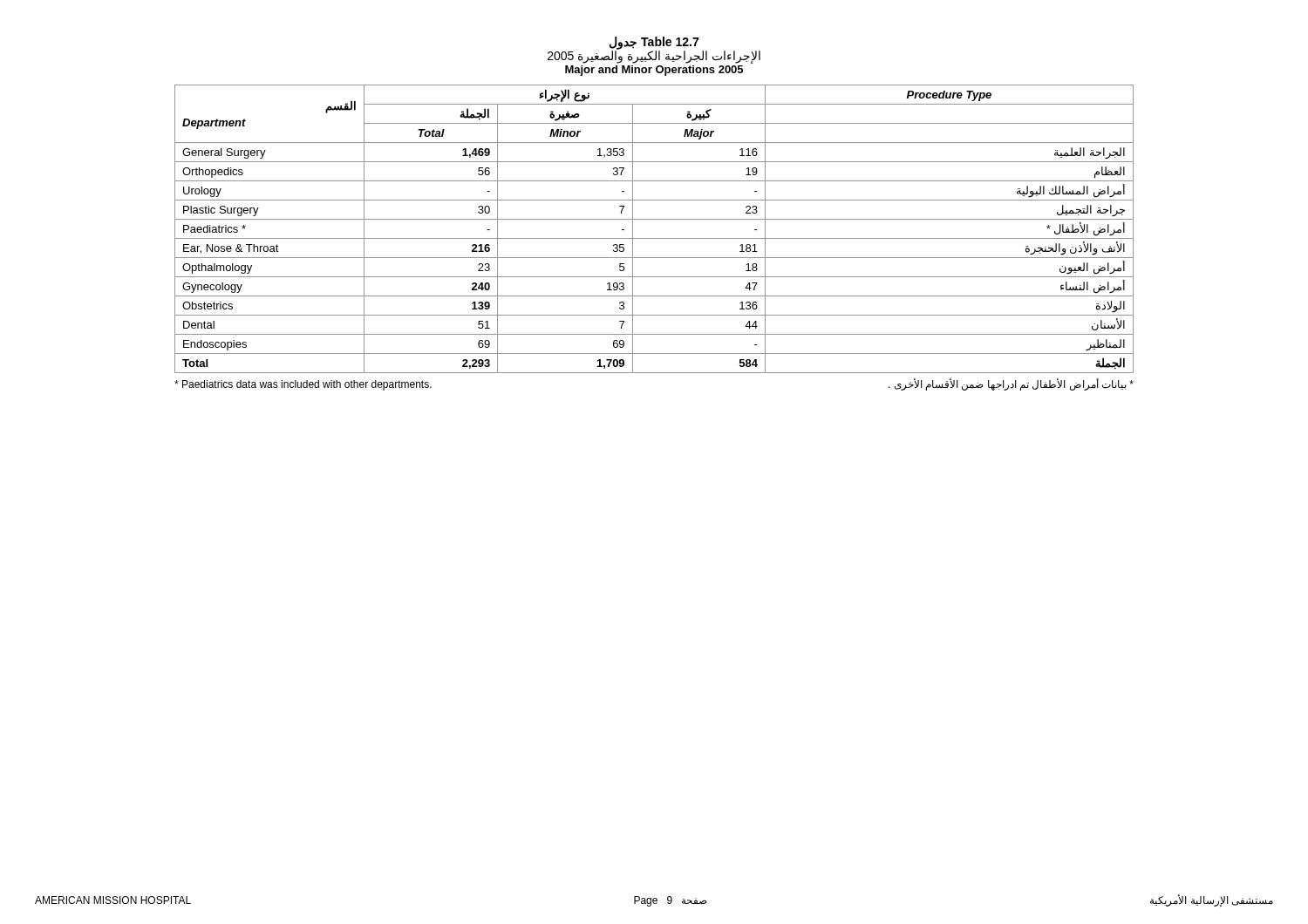The image size is (1308, 924).
Task: Click a footnote
Action: coord(654,384)
